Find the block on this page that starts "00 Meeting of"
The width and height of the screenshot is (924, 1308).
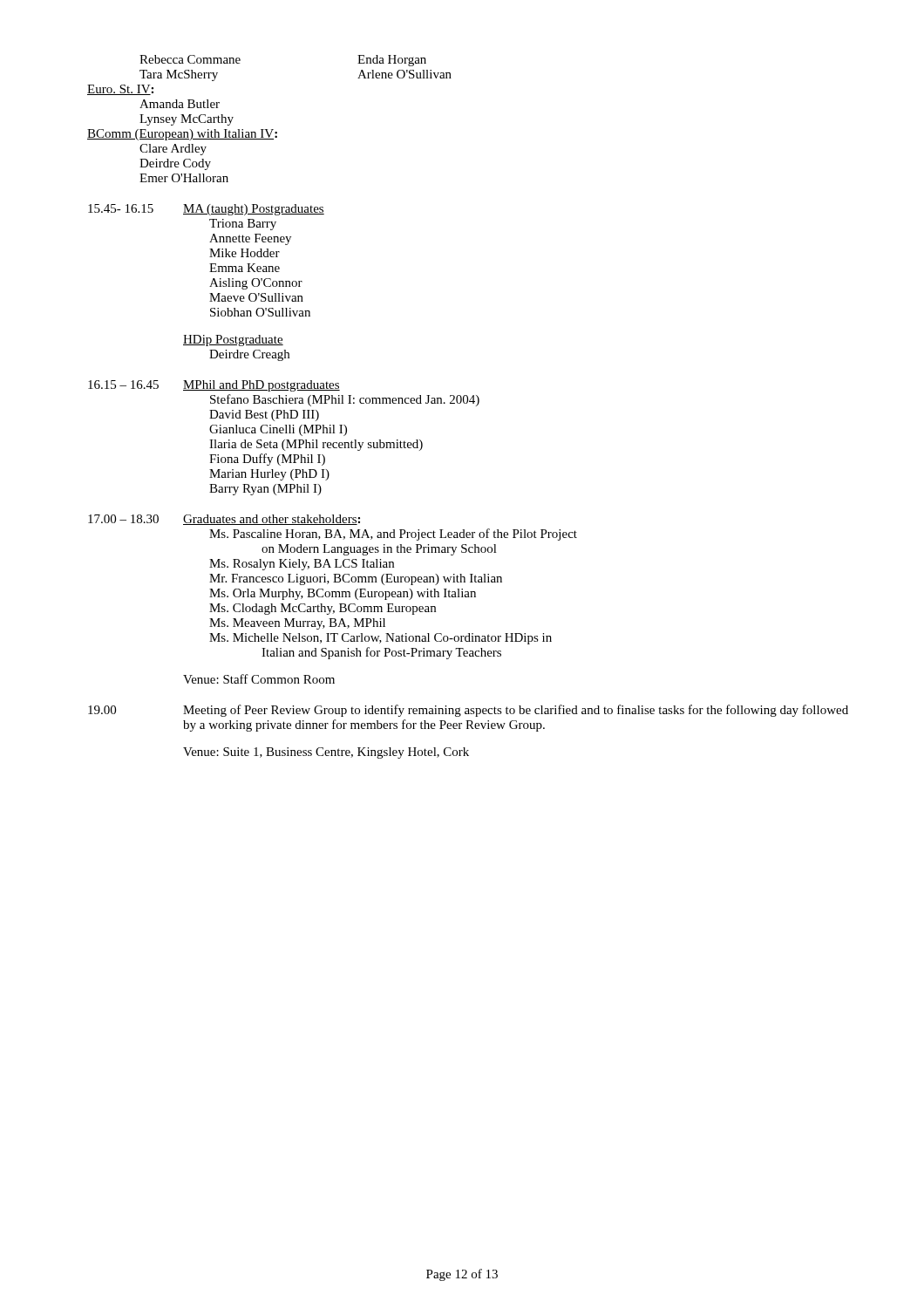click(x=471, y=731)
